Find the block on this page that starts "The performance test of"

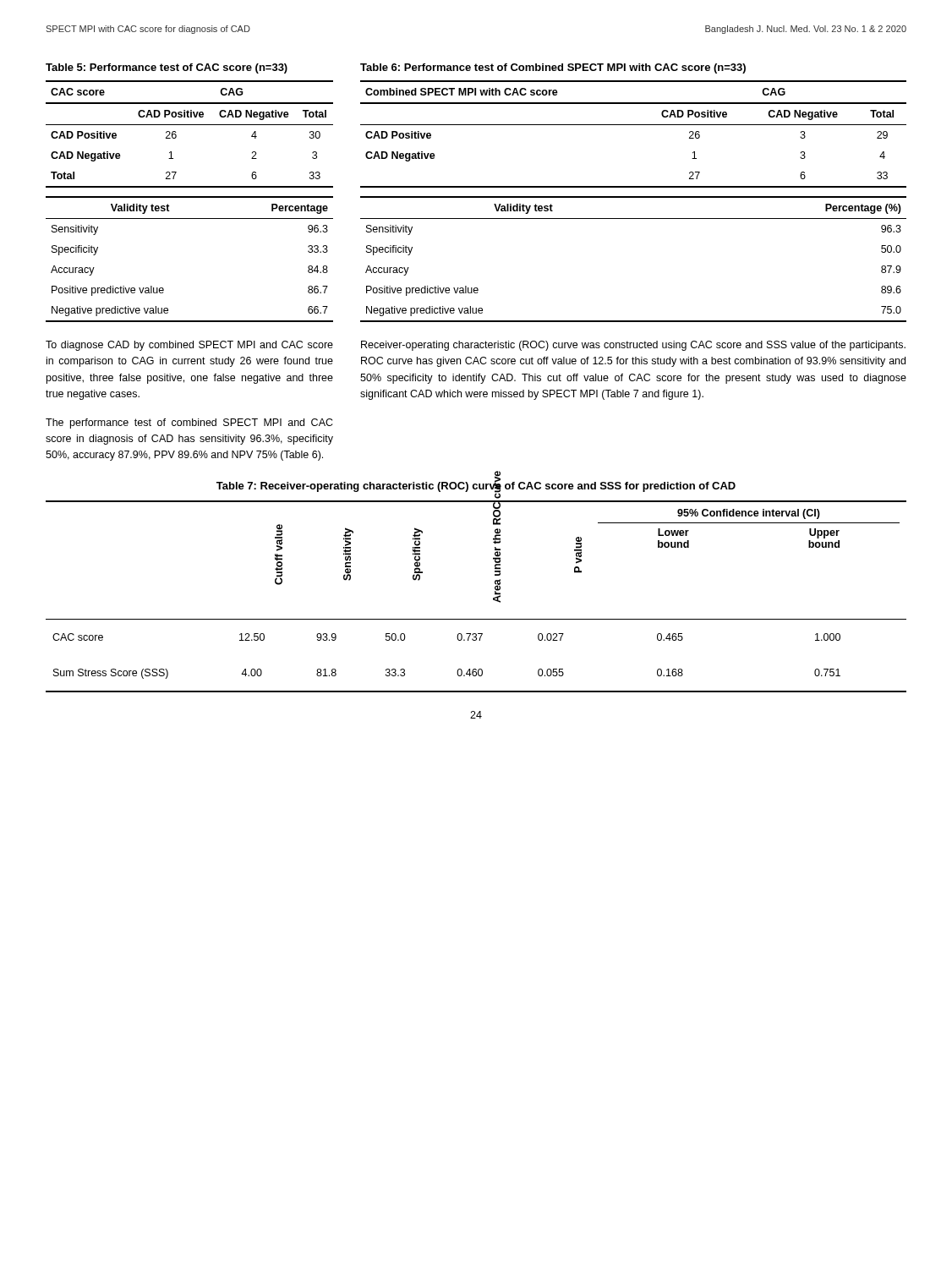(x=189, y=439)
